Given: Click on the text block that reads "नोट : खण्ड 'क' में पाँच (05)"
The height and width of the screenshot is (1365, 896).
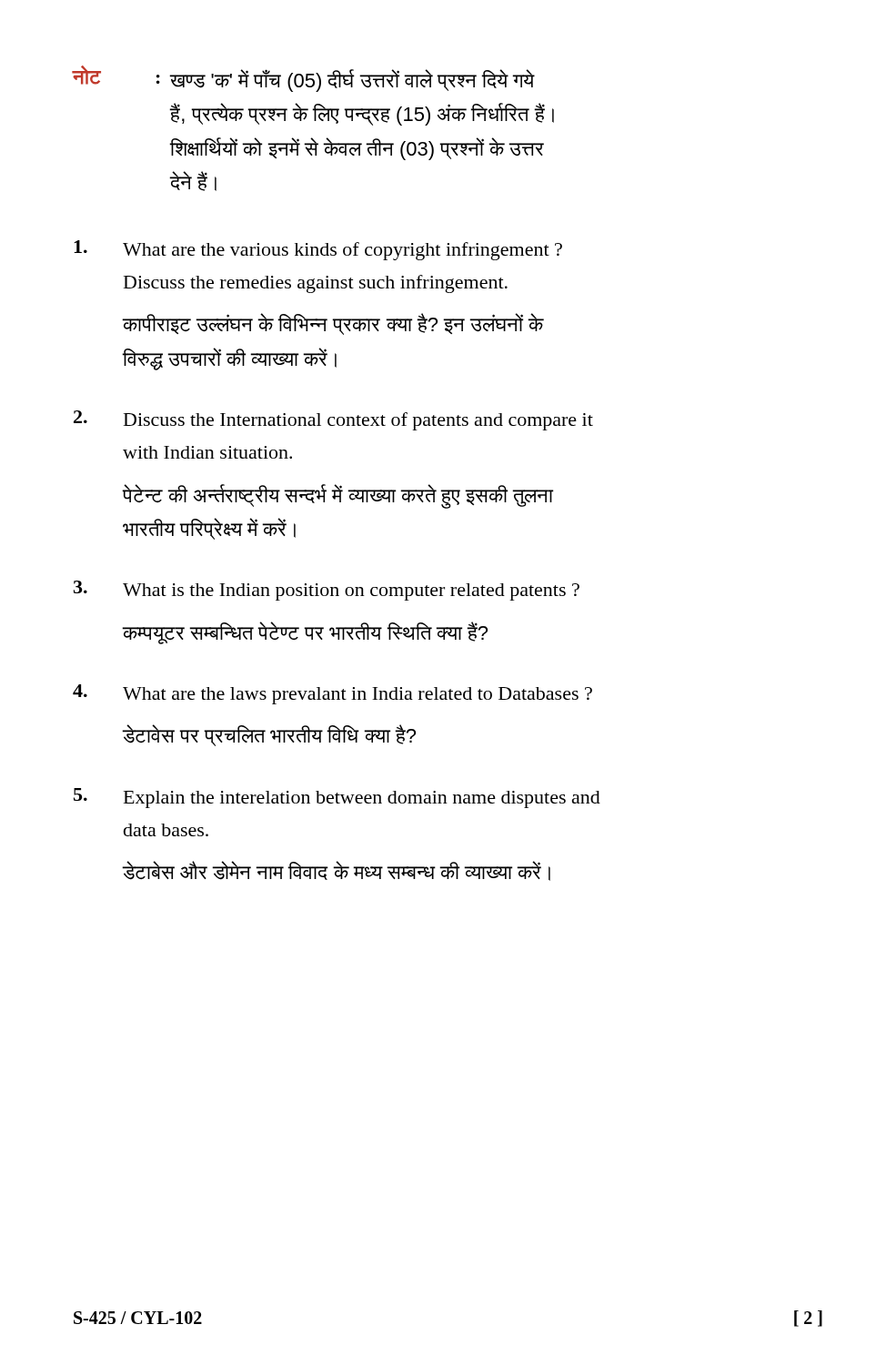Looking at the screenshot, I should (x=315, y=132).
